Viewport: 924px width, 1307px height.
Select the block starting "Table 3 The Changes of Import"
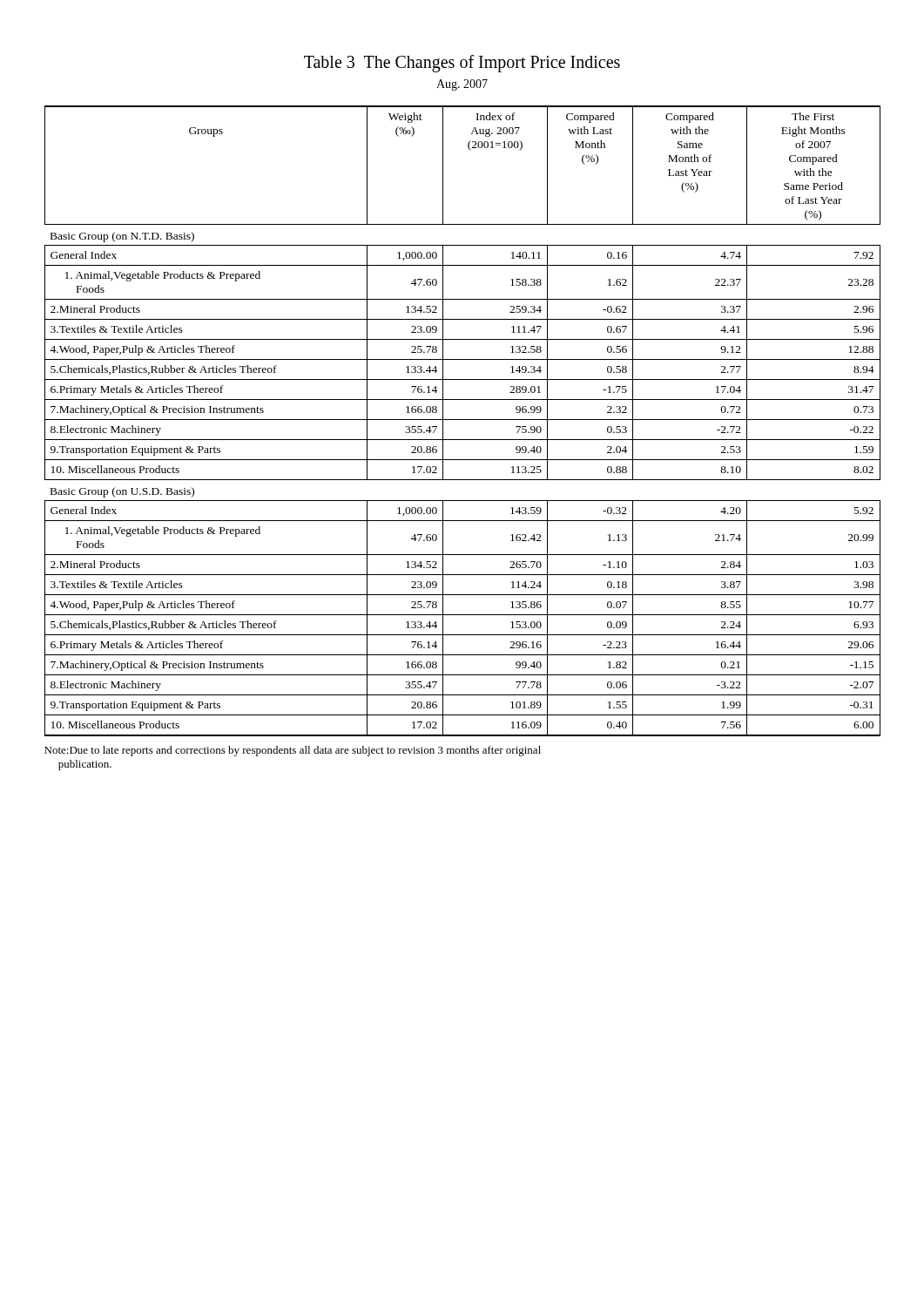[x=462, y=62]
